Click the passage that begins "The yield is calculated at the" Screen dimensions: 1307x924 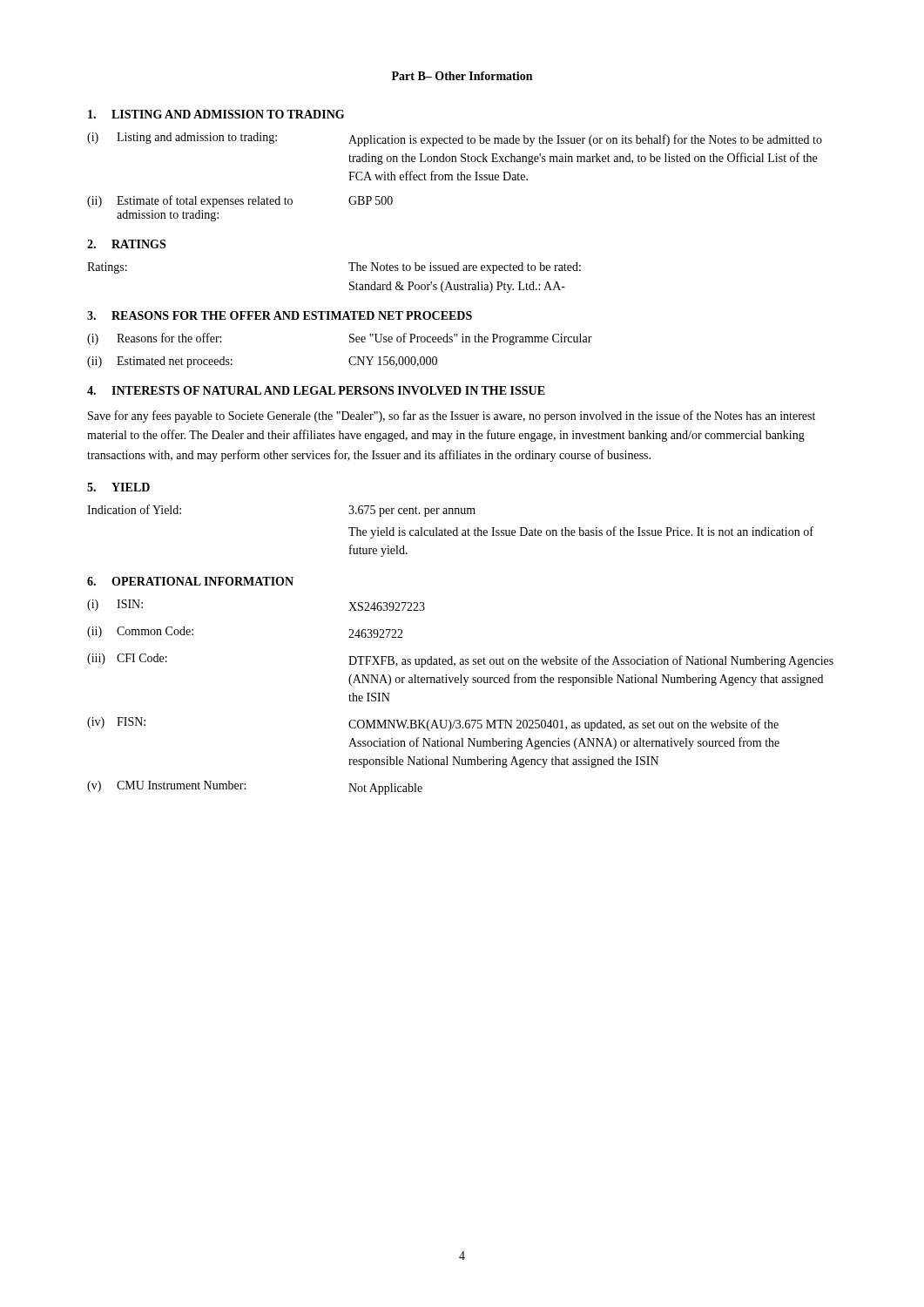[593, 541]
